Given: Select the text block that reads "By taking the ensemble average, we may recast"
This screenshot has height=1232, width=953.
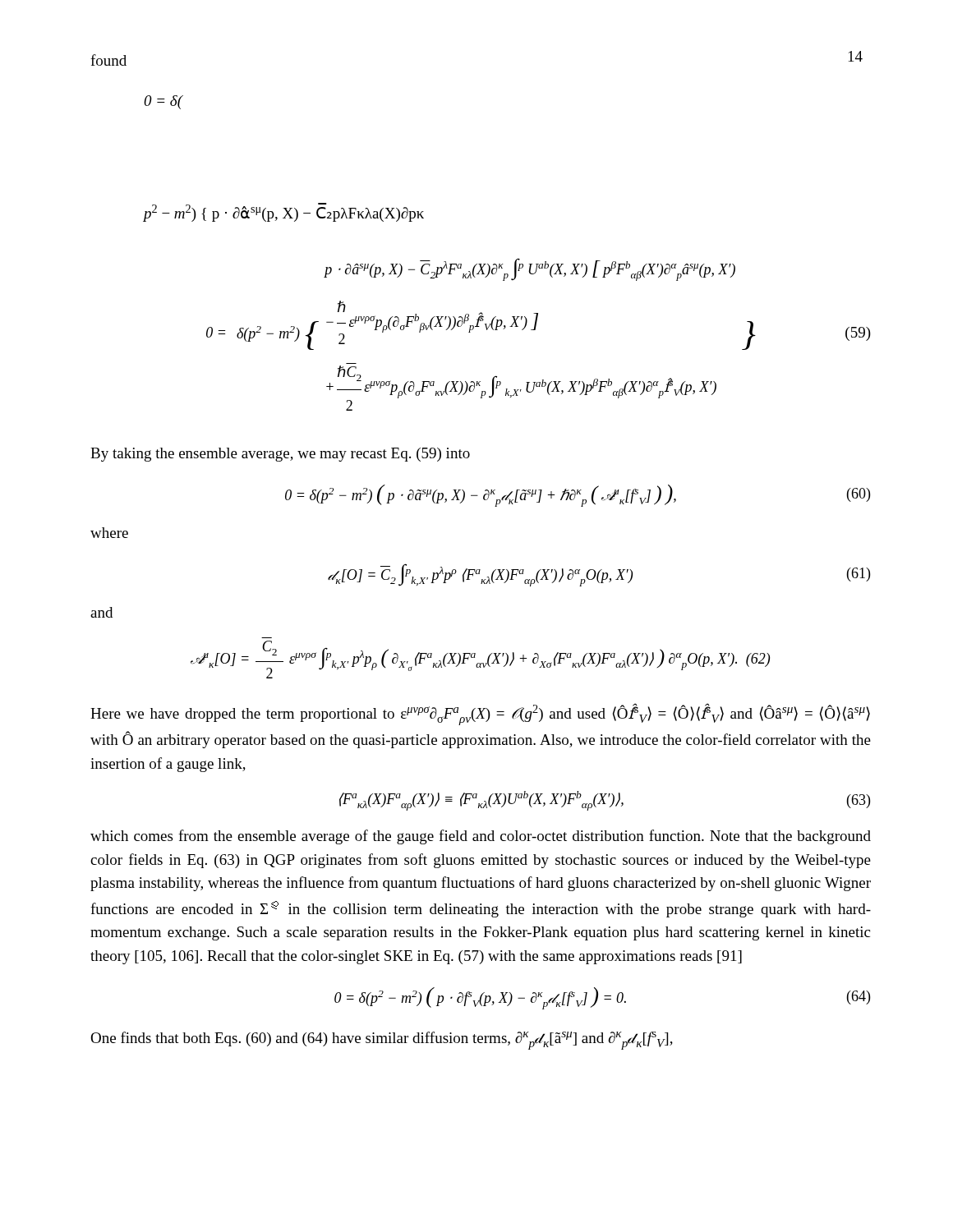Looking at the screenshot, I should 280,453.
